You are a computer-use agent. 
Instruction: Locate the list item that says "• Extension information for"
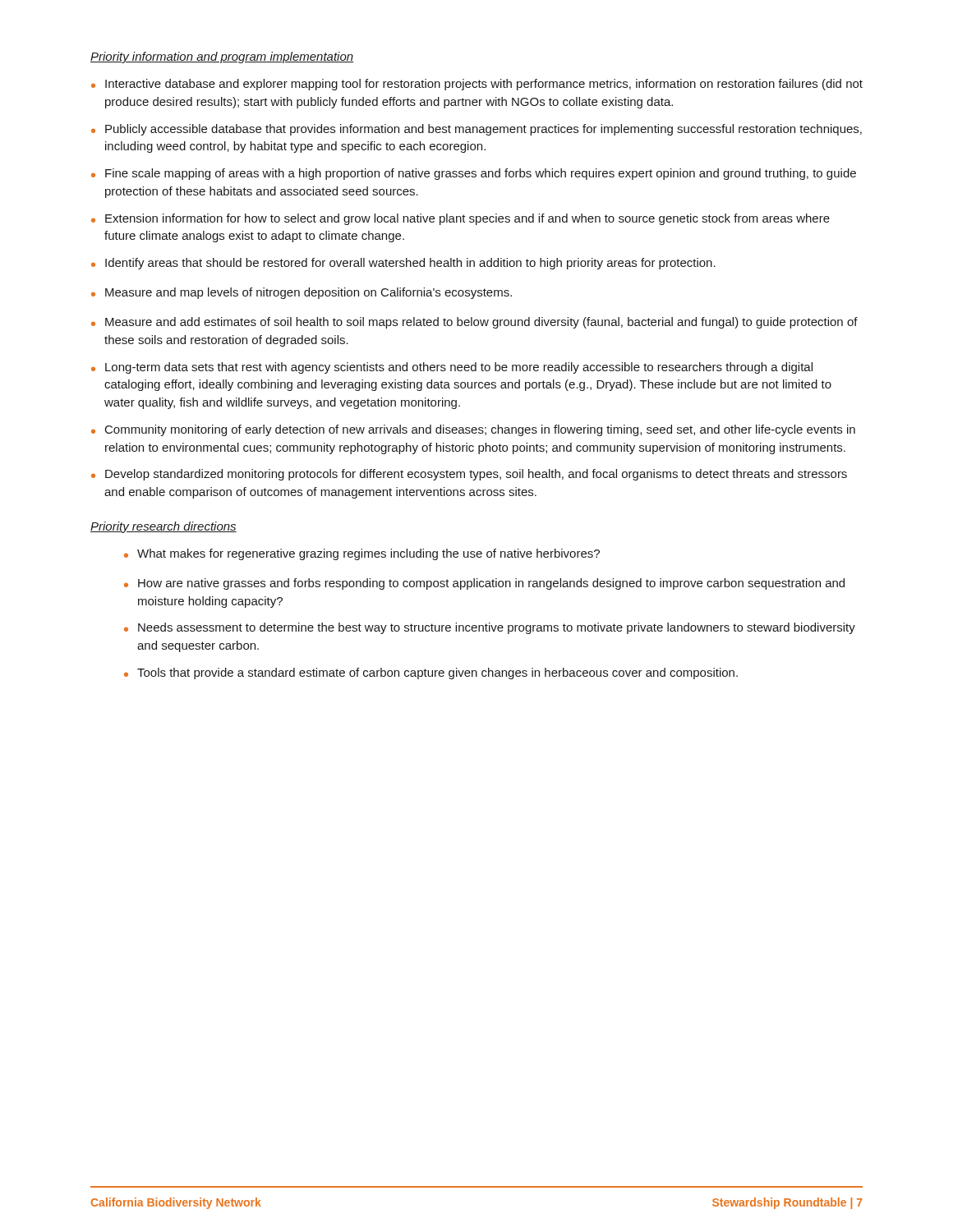pos(476,227)
